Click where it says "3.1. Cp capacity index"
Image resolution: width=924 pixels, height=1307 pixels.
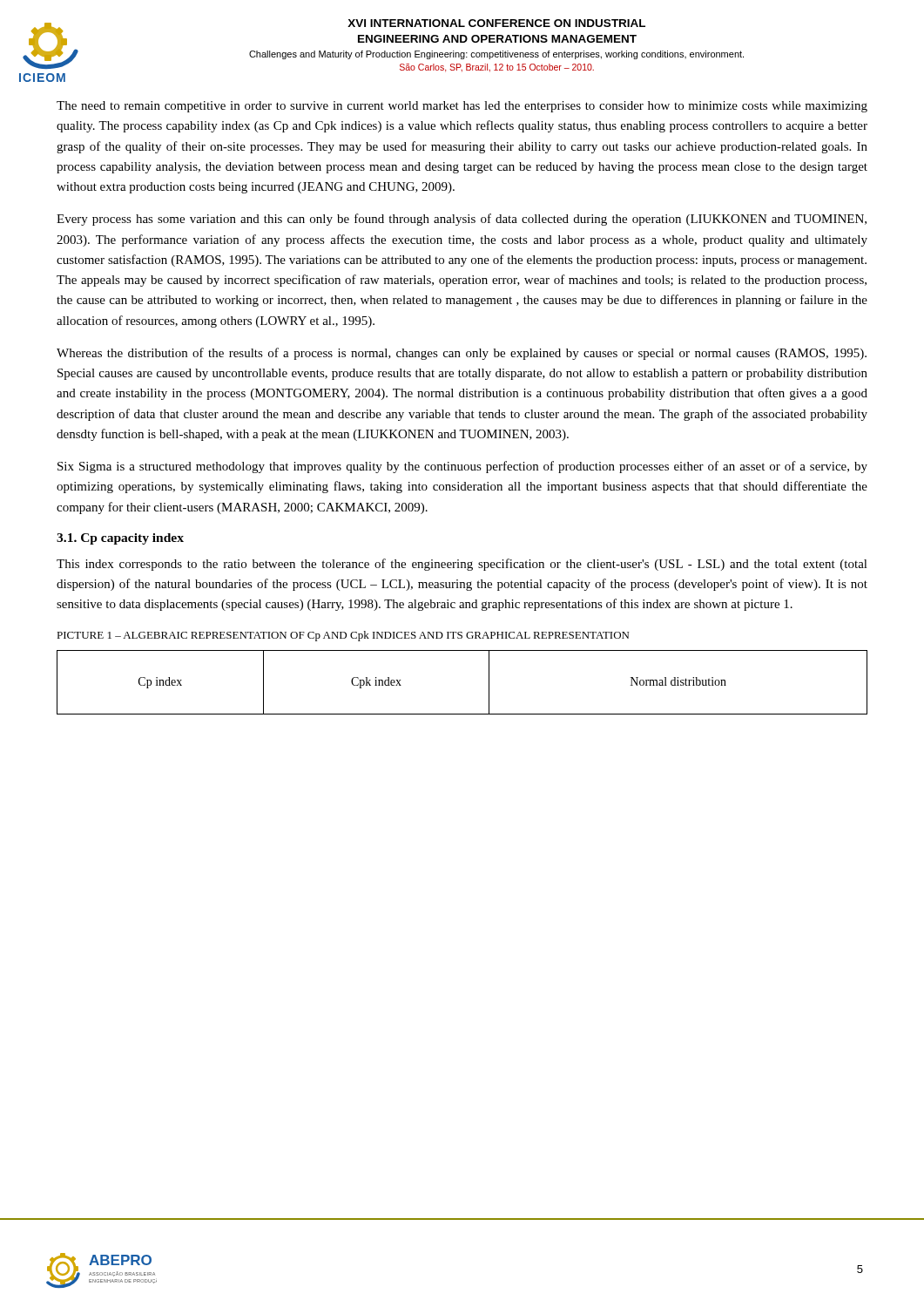120,537
